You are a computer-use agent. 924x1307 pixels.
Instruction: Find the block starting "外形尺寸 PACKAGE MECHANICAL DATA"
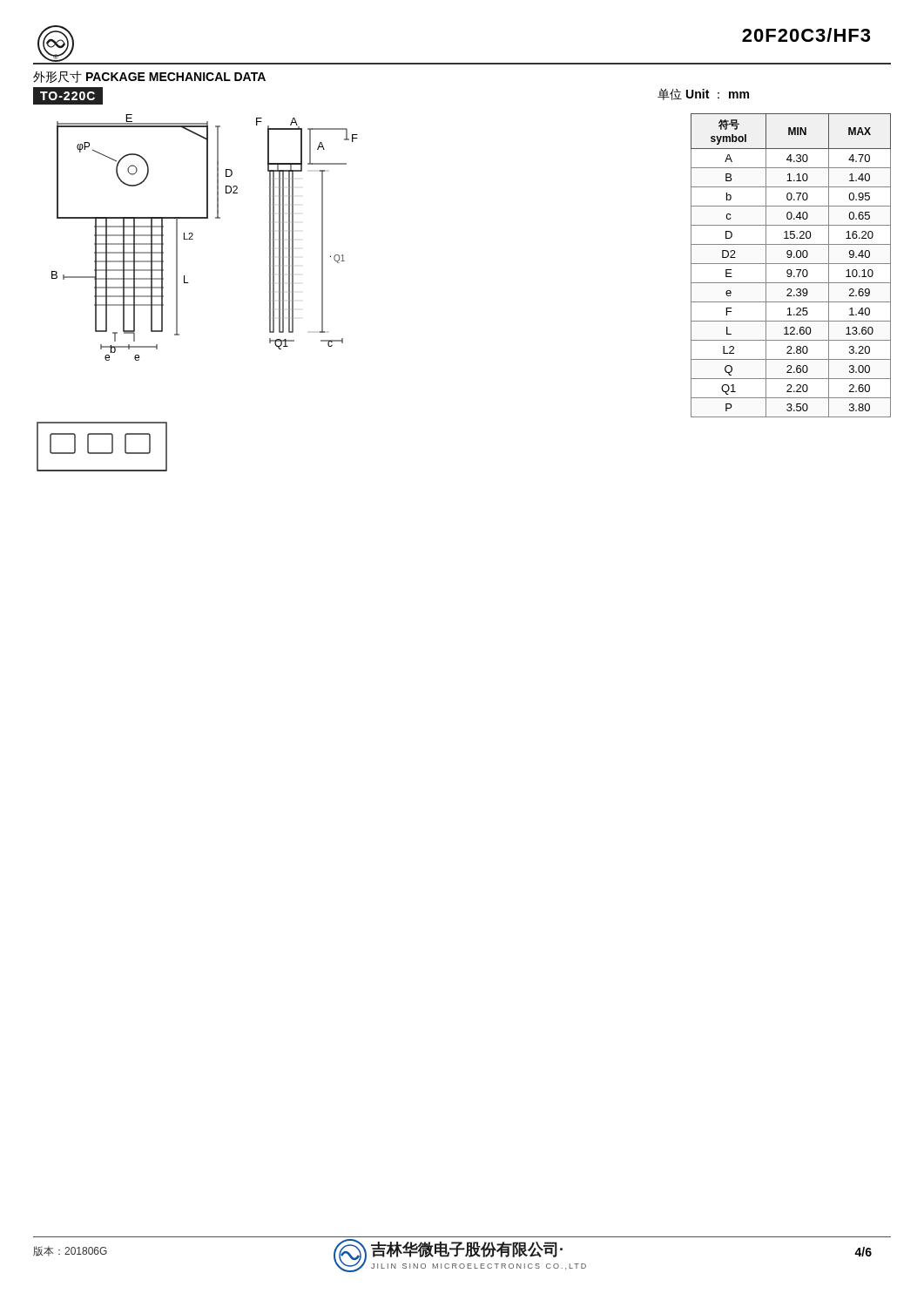click(149, 77)
